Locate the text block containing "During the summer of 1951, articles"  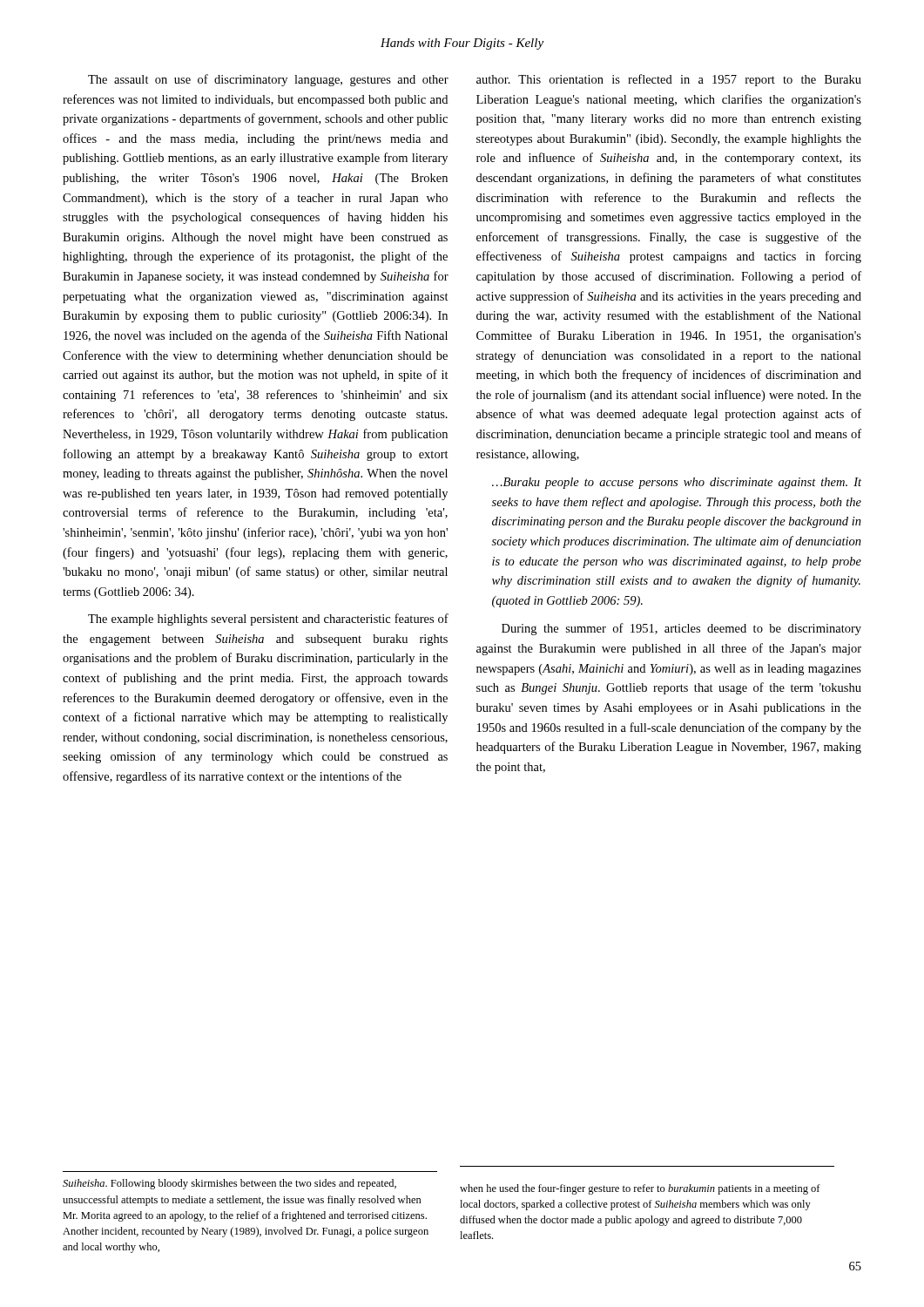[x=669, y=698]
